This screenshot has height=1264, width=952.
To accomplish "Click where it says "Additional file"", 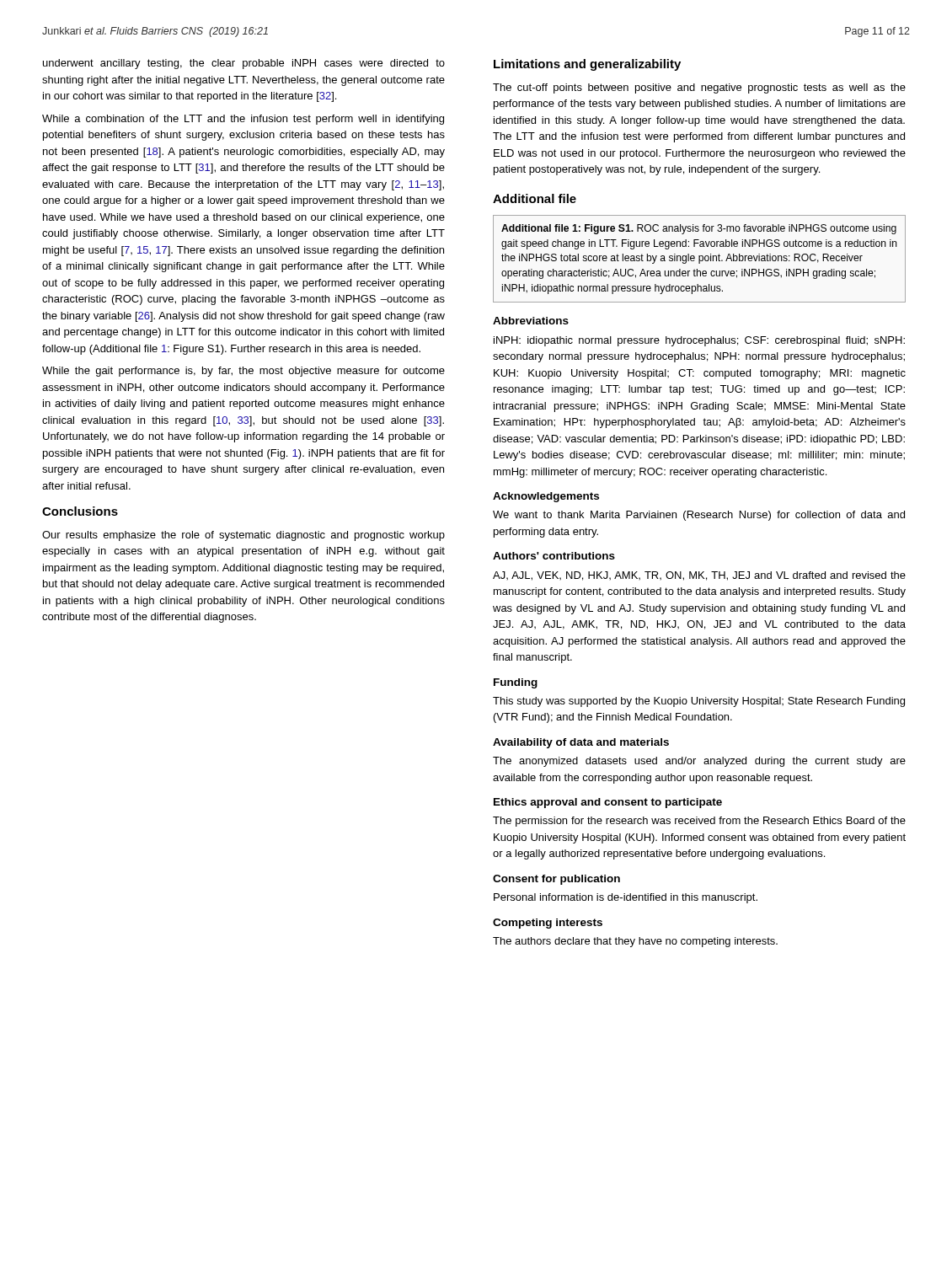I will pyautogui.click(x=535, y=198).
